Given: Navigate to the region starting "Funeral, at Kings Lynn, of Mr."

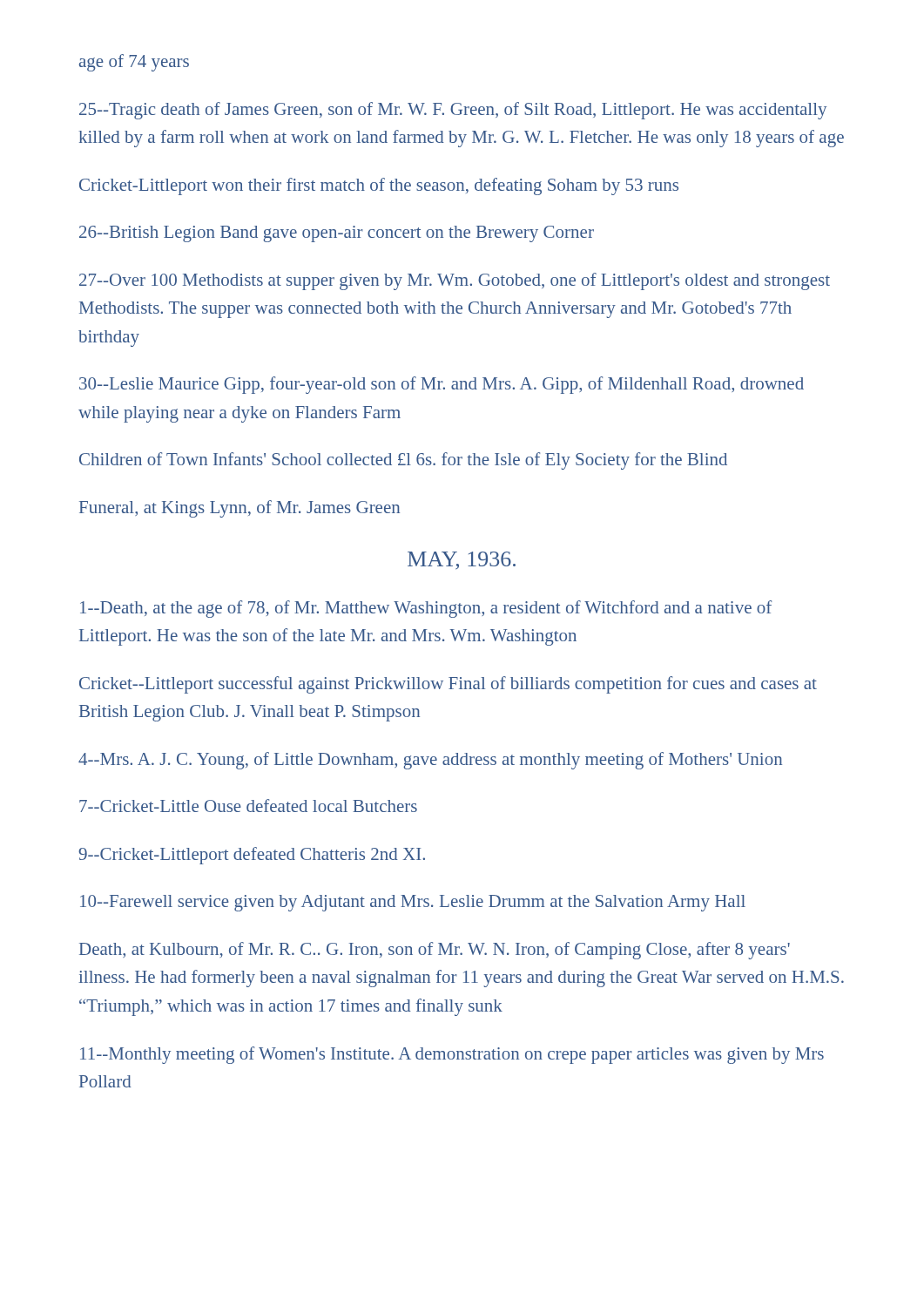Looking at the screenshot, I should [239, 507].
